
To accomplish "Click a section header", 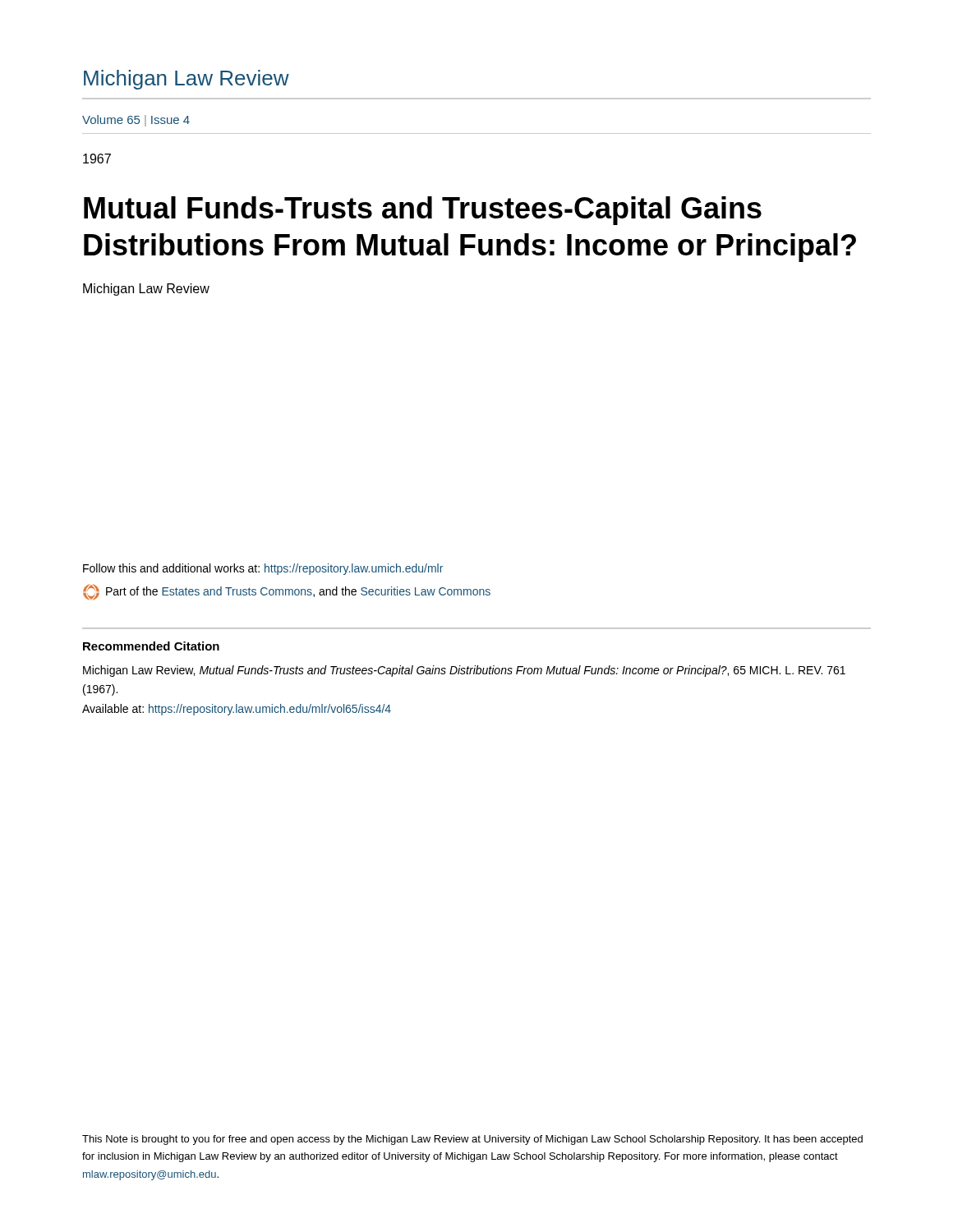I will pyautogui.click(x=476, y=641).
